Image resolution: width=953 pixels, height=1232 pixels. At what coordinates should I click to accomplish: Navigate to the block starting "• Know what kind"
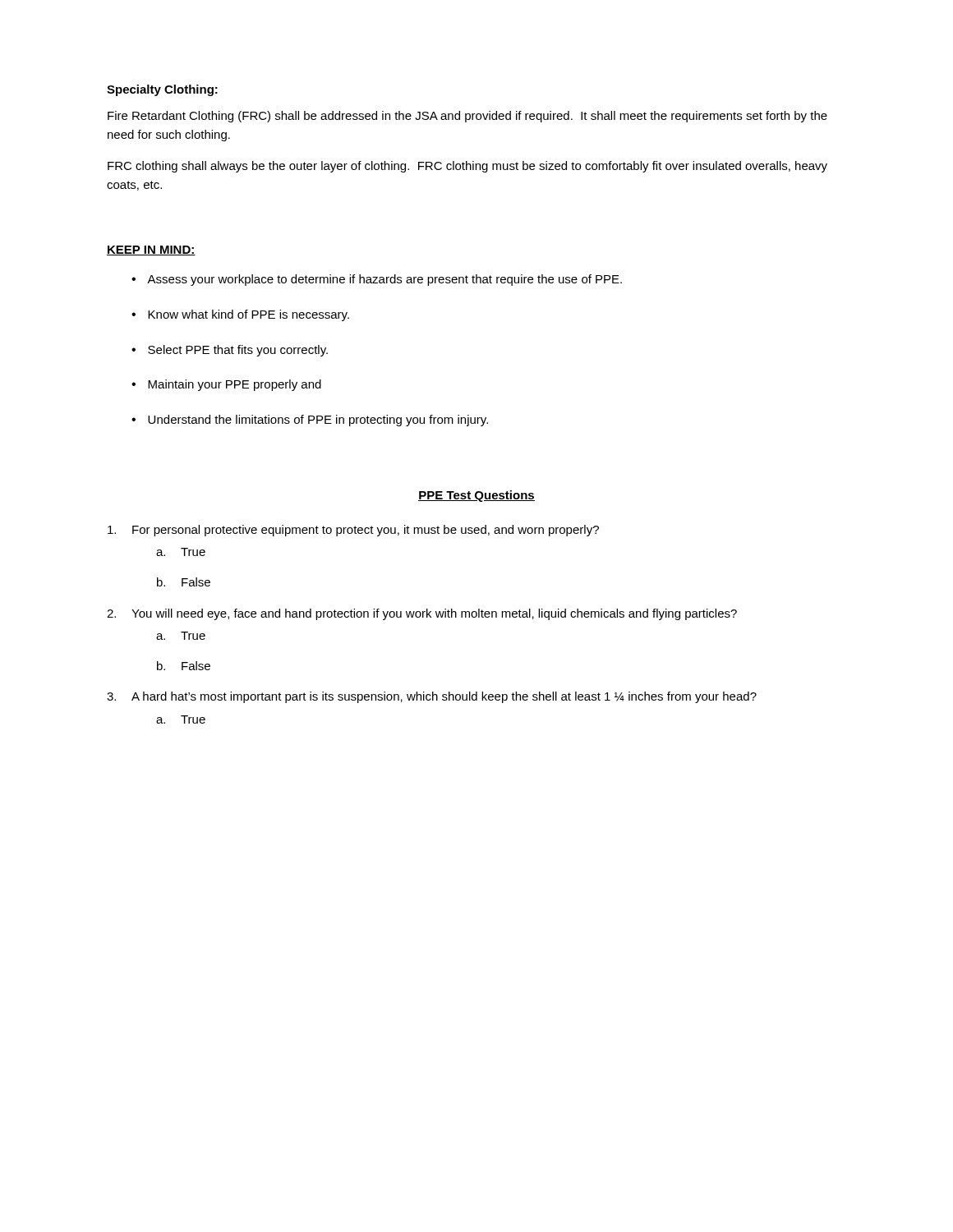pos(241,315)
